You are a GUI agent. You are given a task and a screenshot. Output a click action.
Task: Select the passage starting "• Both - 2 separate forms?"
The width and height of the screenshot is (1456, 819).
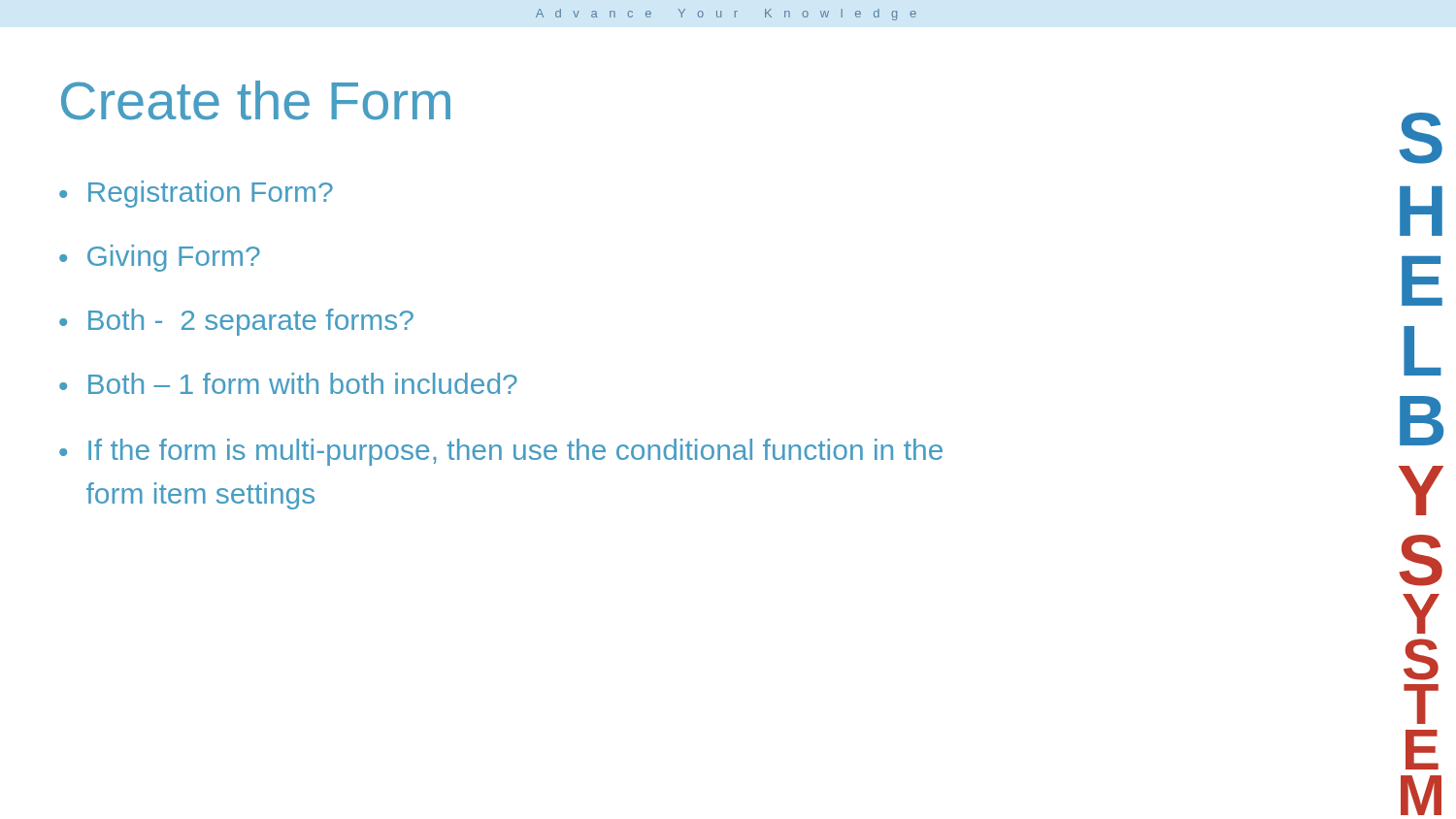(x=236, y=321)
